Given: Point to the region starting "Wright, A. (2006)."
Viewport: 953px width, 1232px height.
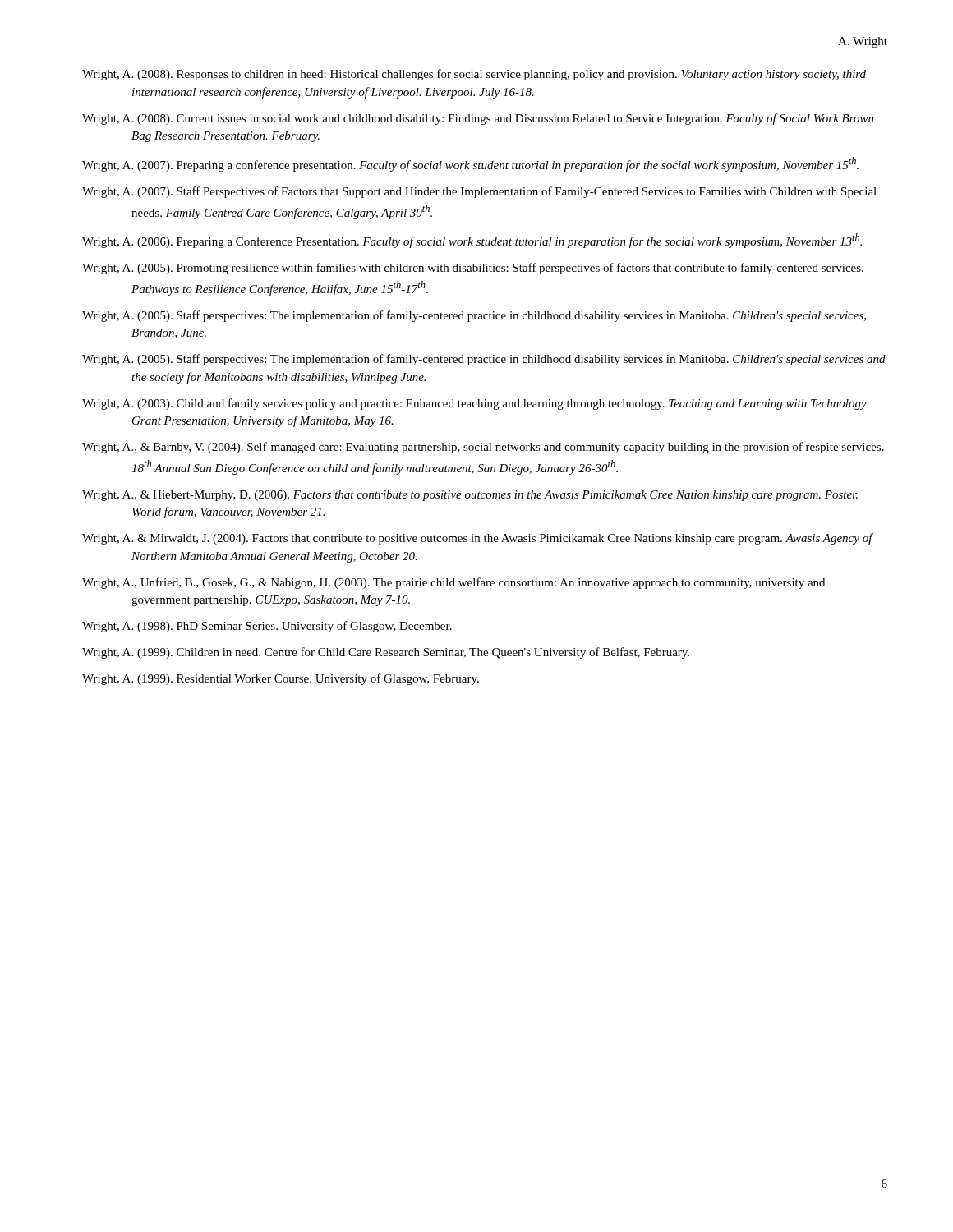Looking at the screenshot, I should [x=473, y=240].
